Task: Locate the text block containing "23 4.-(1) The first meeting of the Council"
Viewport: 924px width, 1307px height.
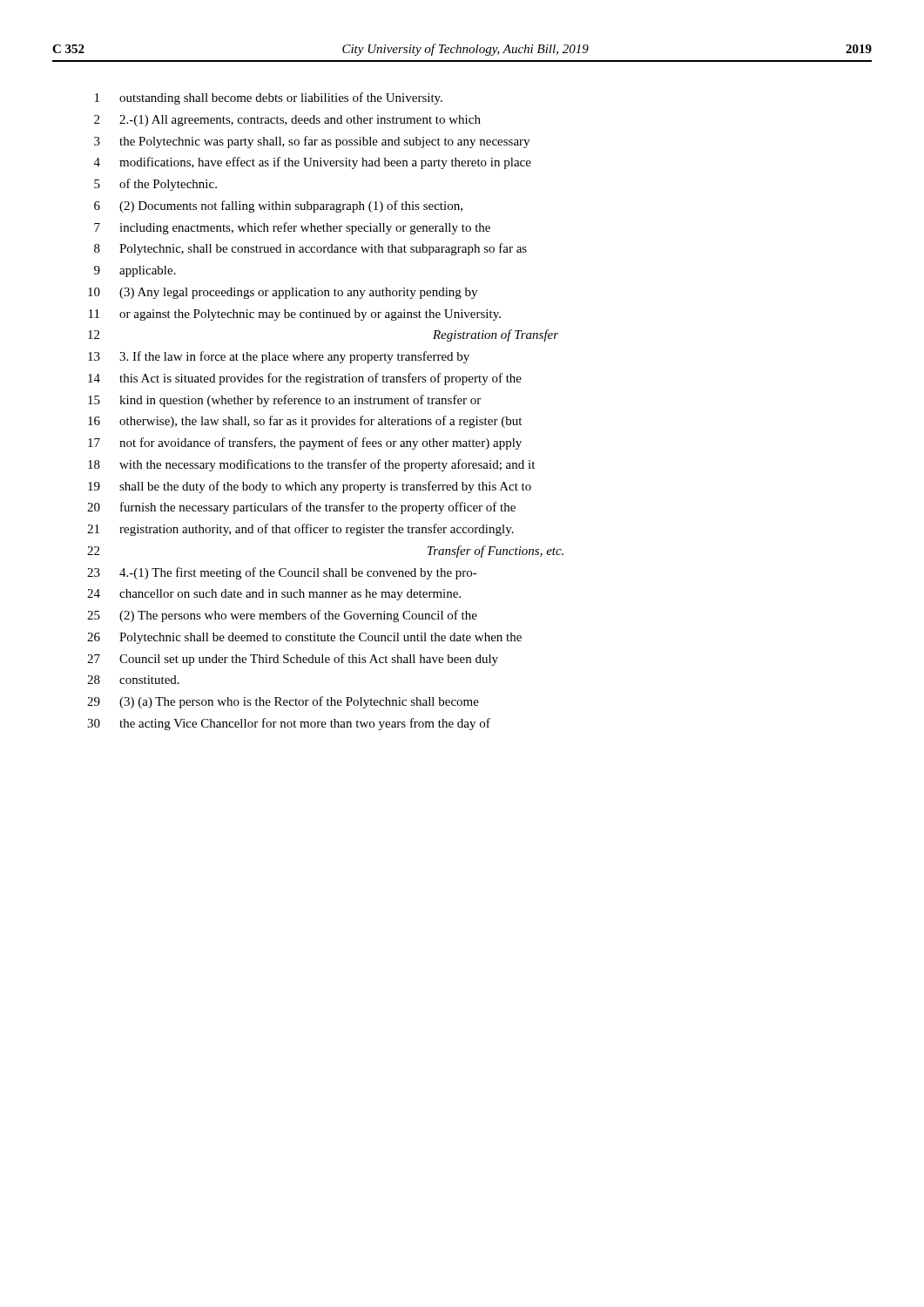Action: click(x=462, y=572)
